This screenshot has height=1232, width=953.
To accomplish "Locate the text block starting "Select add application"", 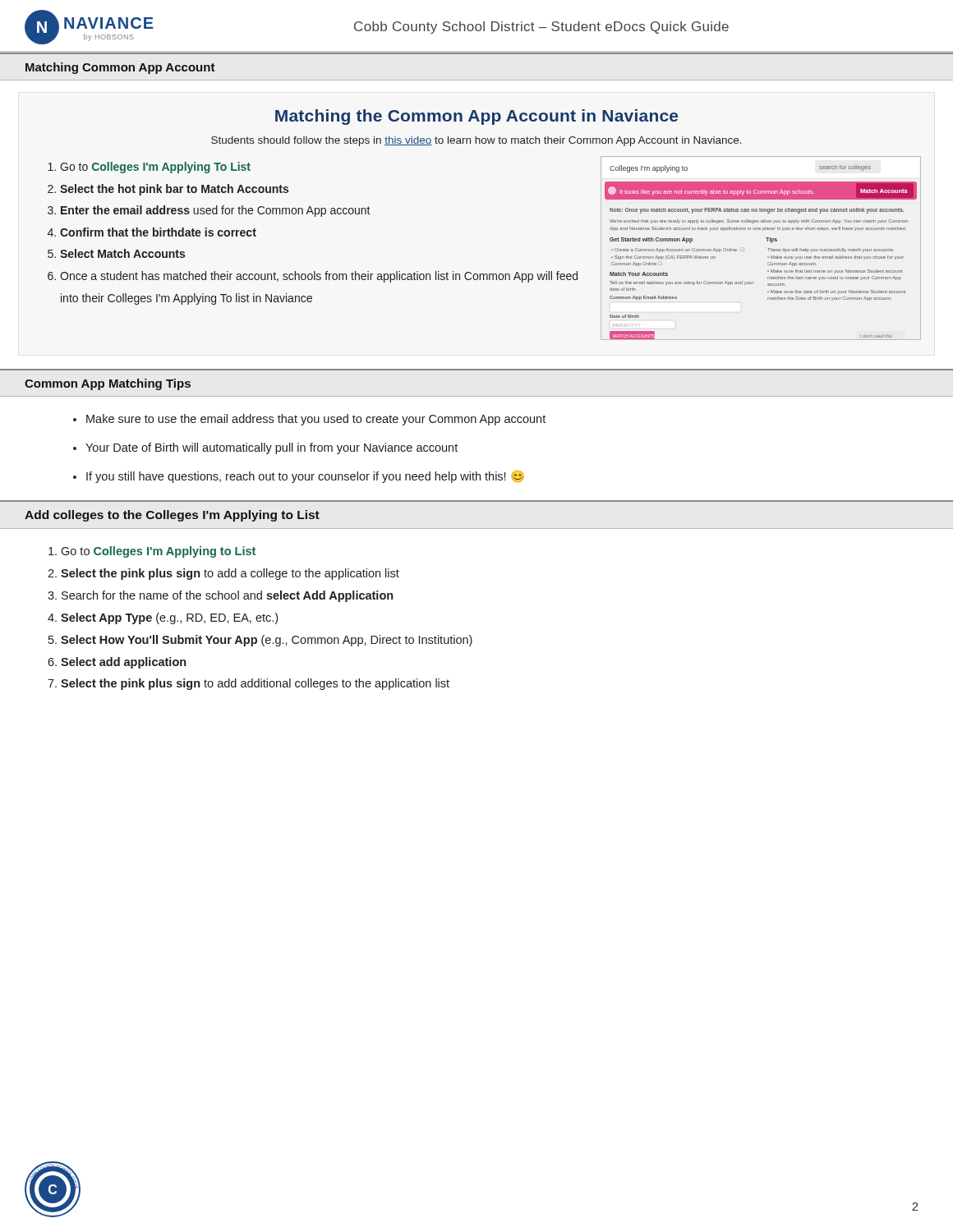I will click(x=124, y=662).
